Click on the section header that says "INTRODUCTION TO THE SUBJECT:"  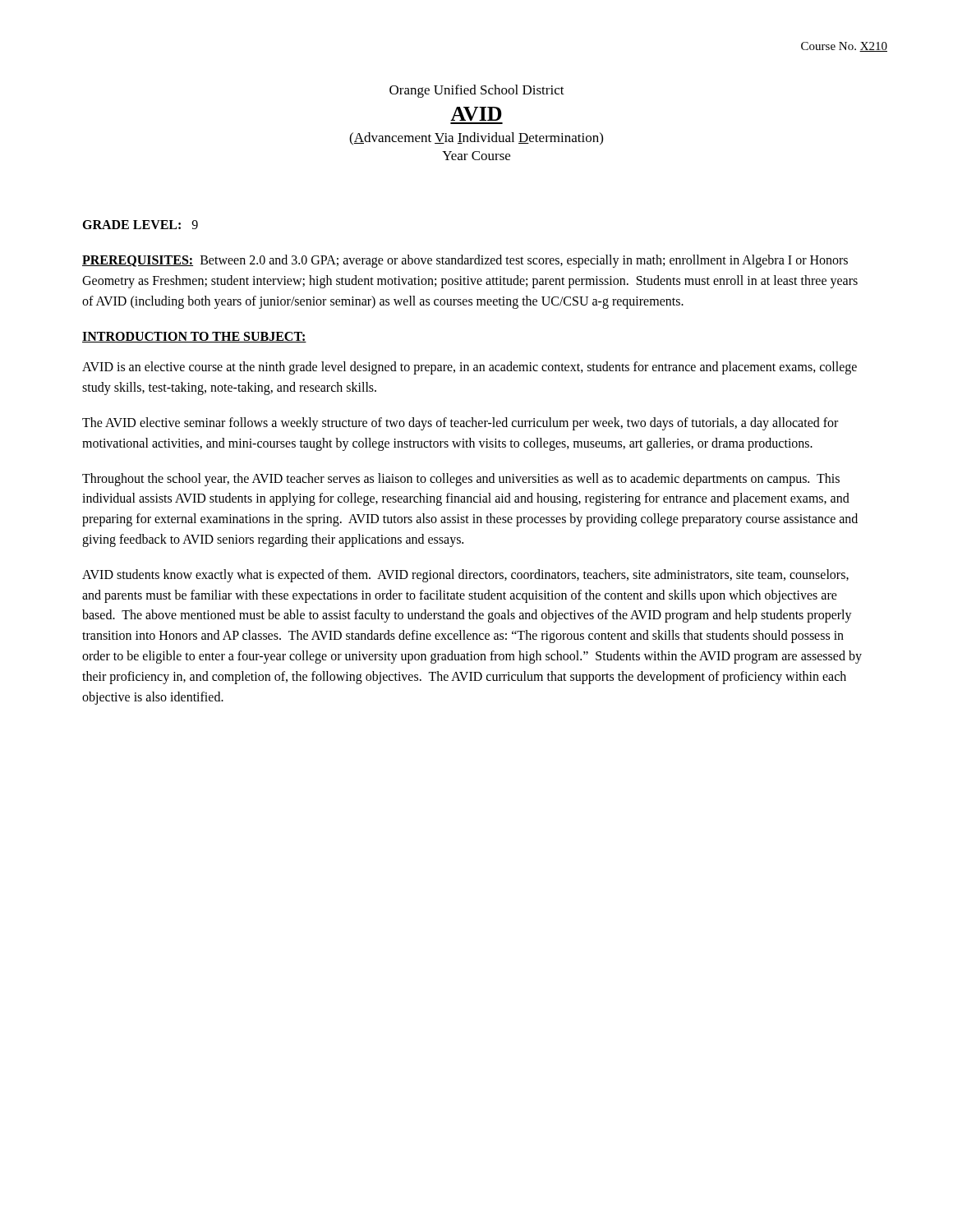[194, 337]
